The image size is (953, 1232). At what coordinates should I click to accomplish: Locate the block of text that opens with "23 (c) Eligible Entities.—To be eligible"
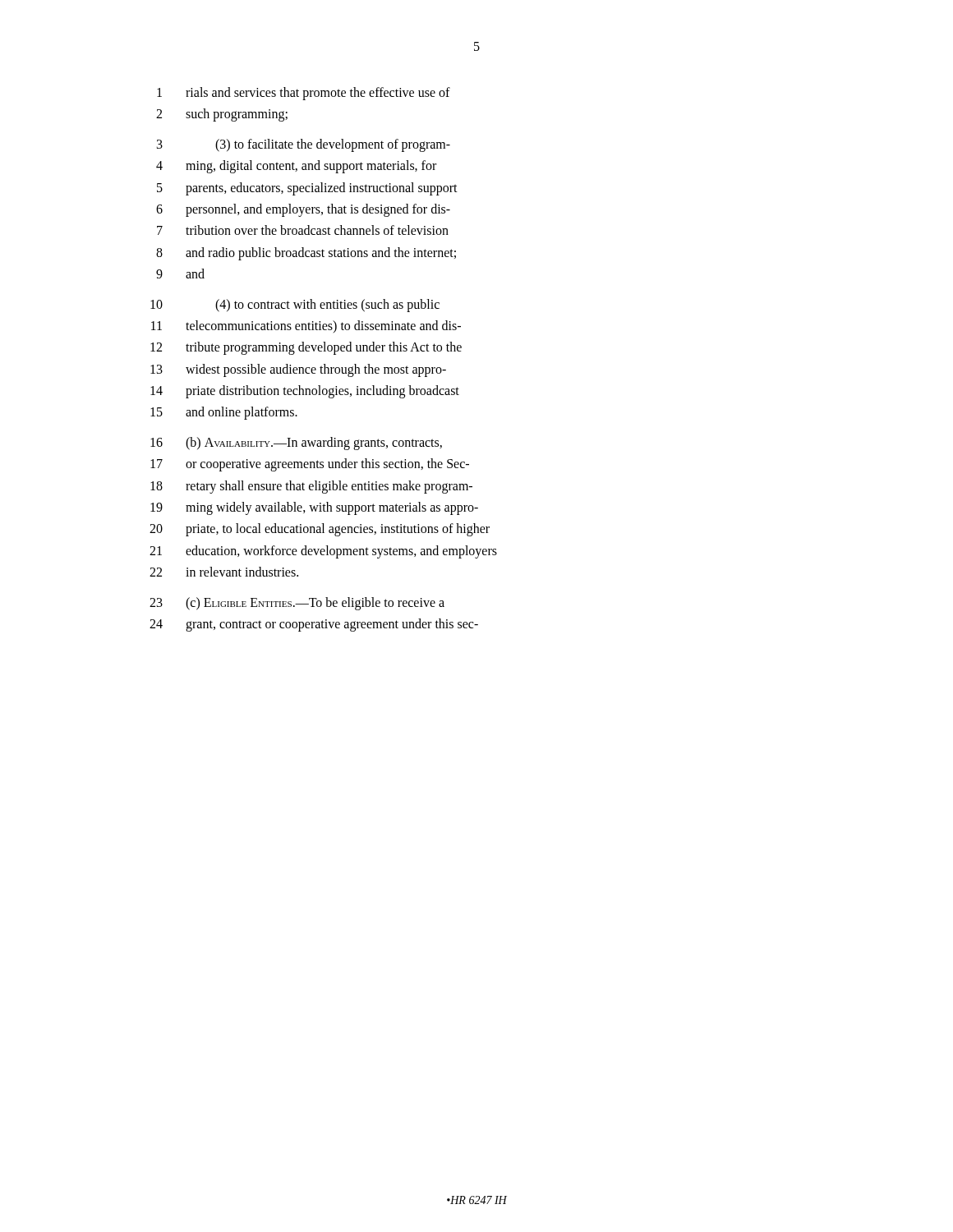[297, 604]
